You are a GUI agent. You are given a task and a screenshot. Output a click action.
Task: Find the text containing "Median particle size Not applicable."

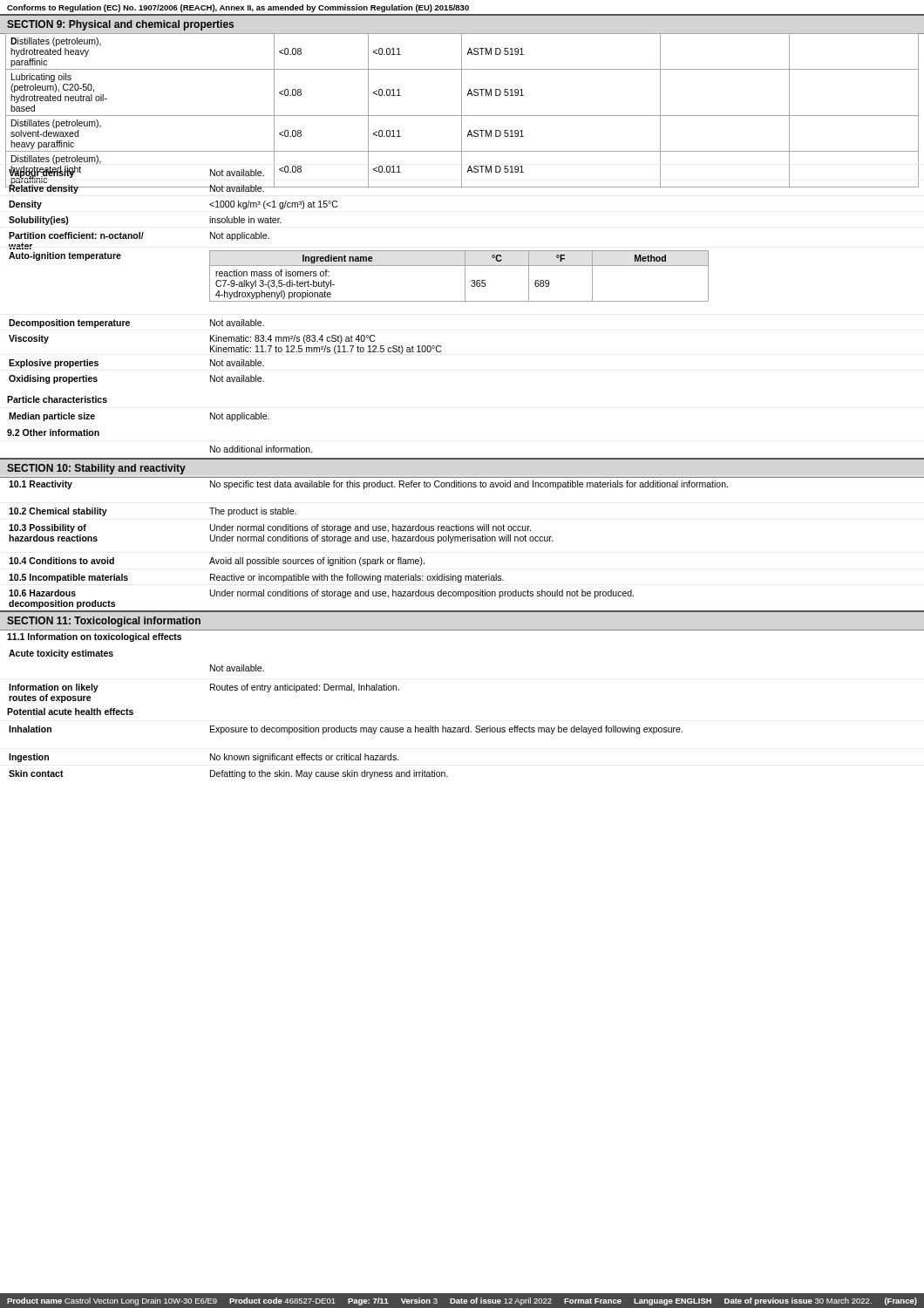click(x=55, y=416)
